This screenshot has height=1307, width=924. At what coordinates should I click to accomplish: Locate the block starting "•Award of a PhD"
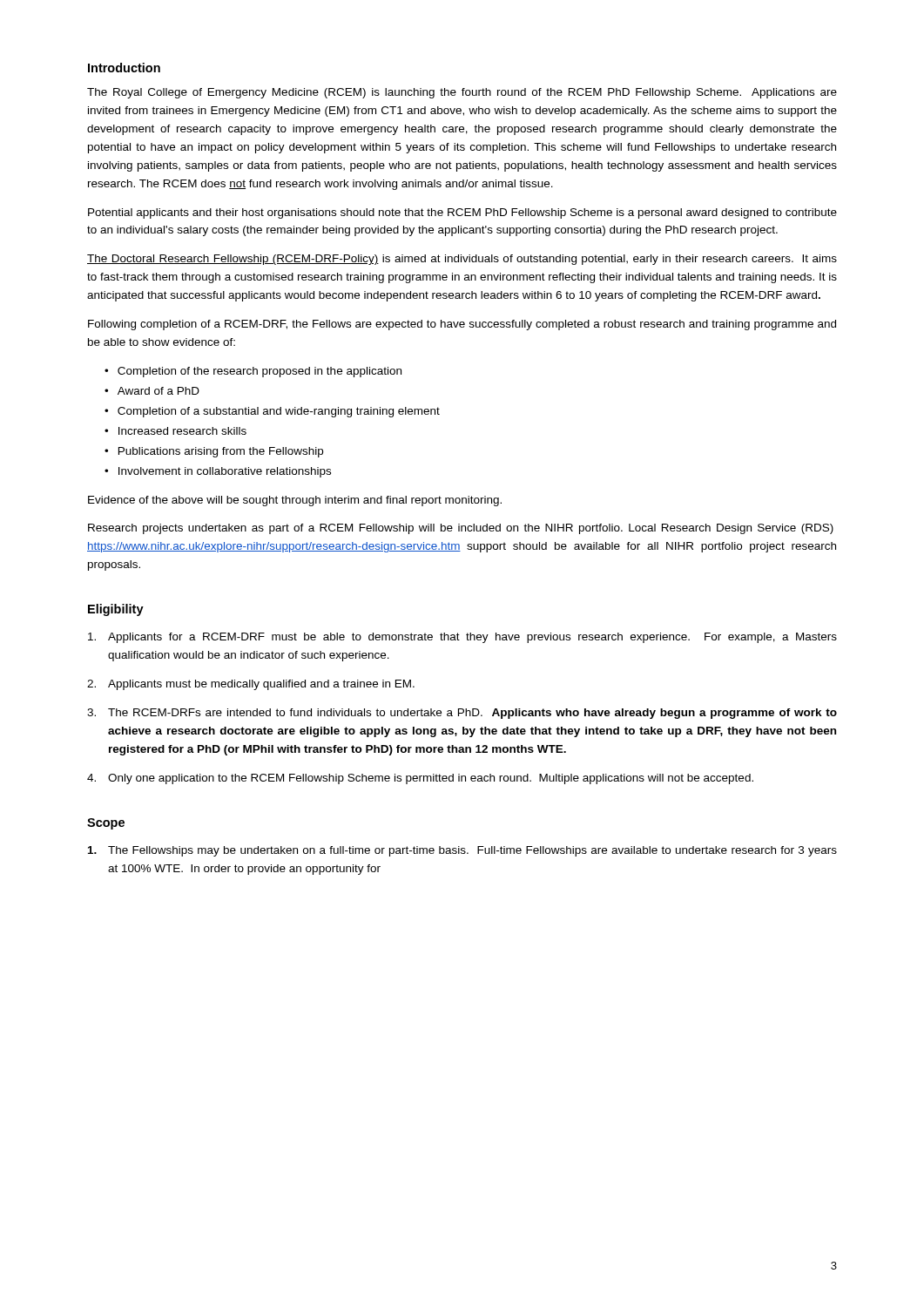tap(152, 392)
